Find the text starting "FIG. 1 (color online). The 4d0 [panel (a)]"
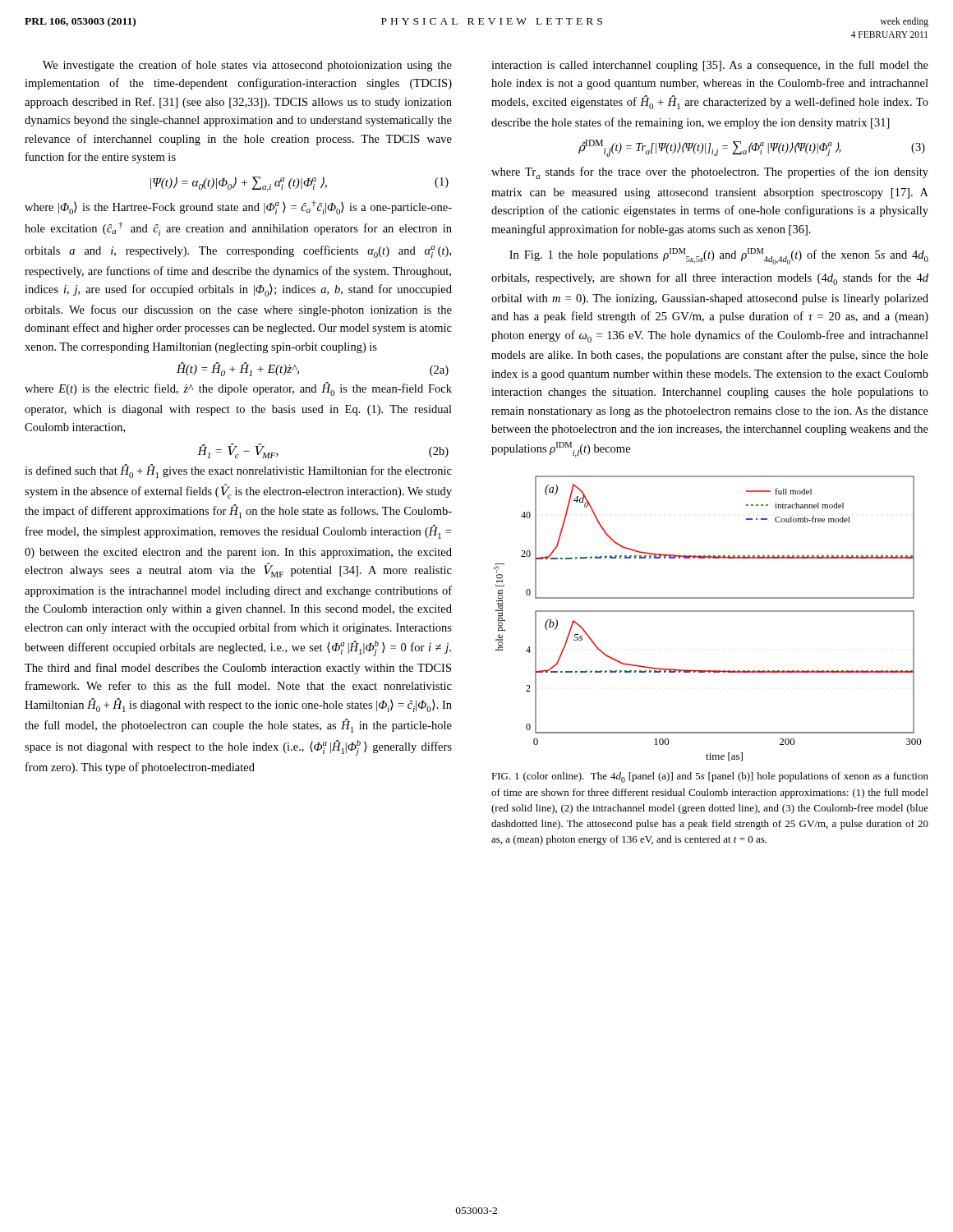Image resolution: width=953 pixels, height=1232 pixels. (710, 808)
